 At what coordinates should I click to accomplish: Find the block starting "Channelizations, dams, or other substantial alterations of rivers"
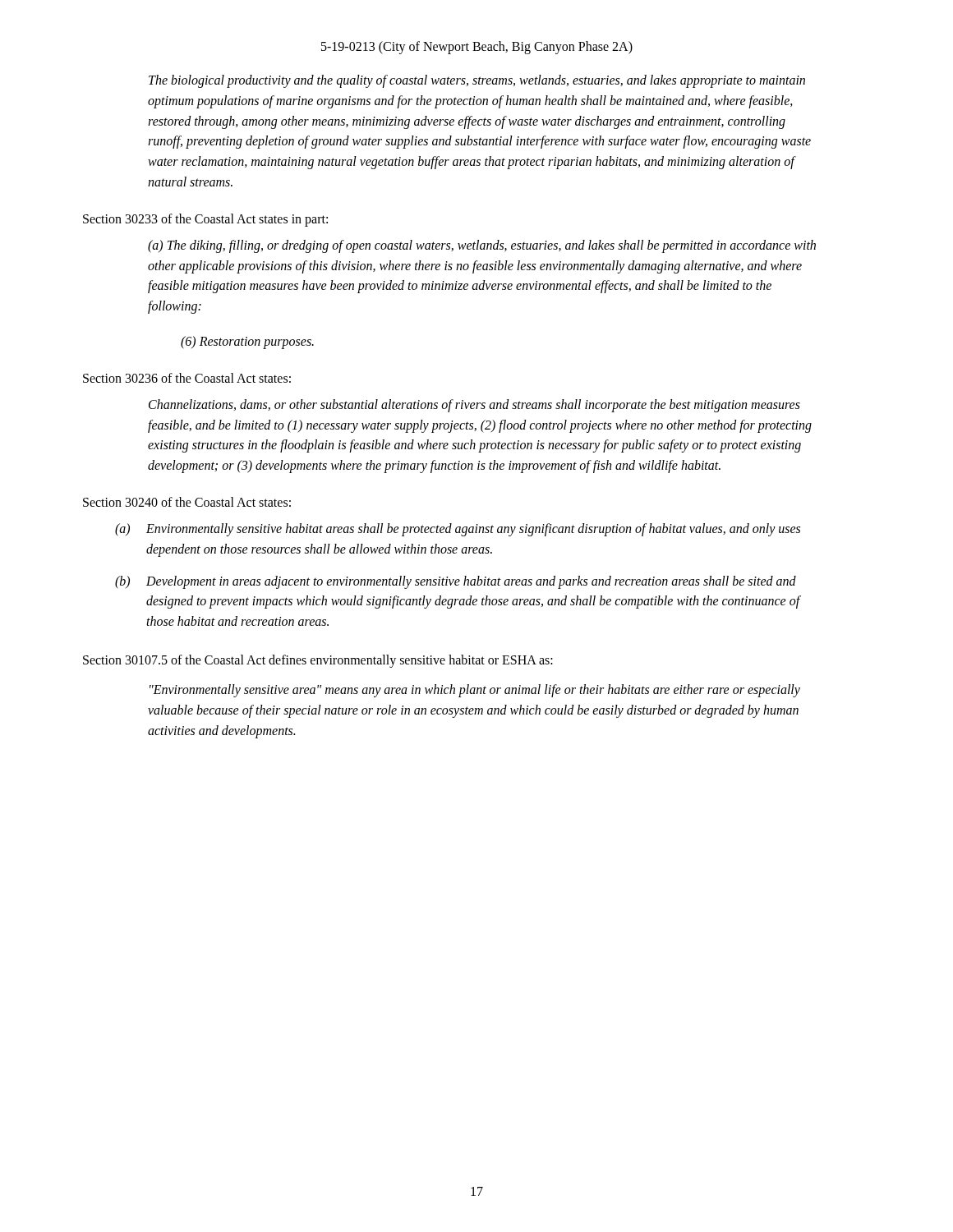(x=480, y=435)
